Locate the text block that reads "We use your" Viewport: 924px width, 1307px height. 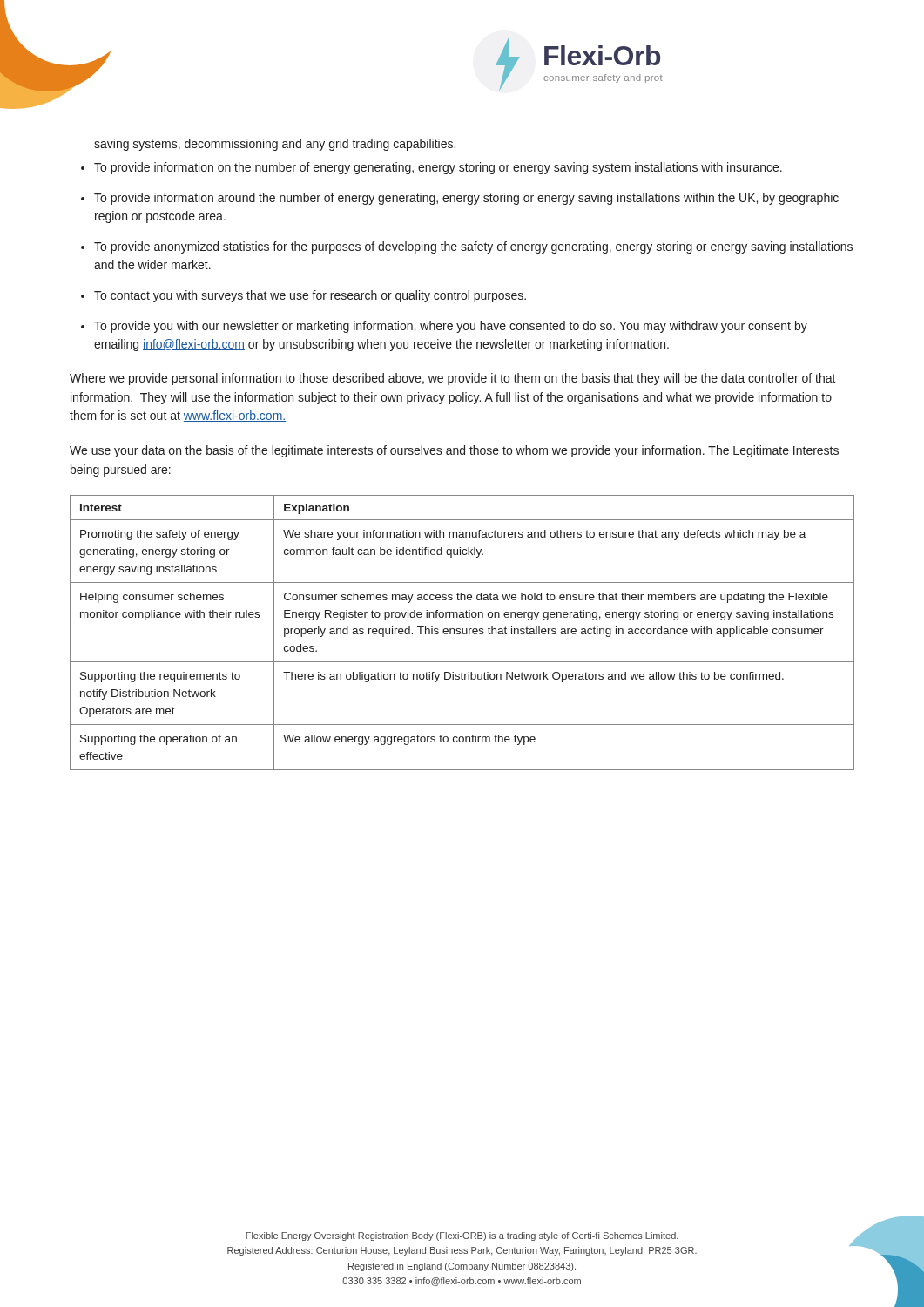point(454,460)
